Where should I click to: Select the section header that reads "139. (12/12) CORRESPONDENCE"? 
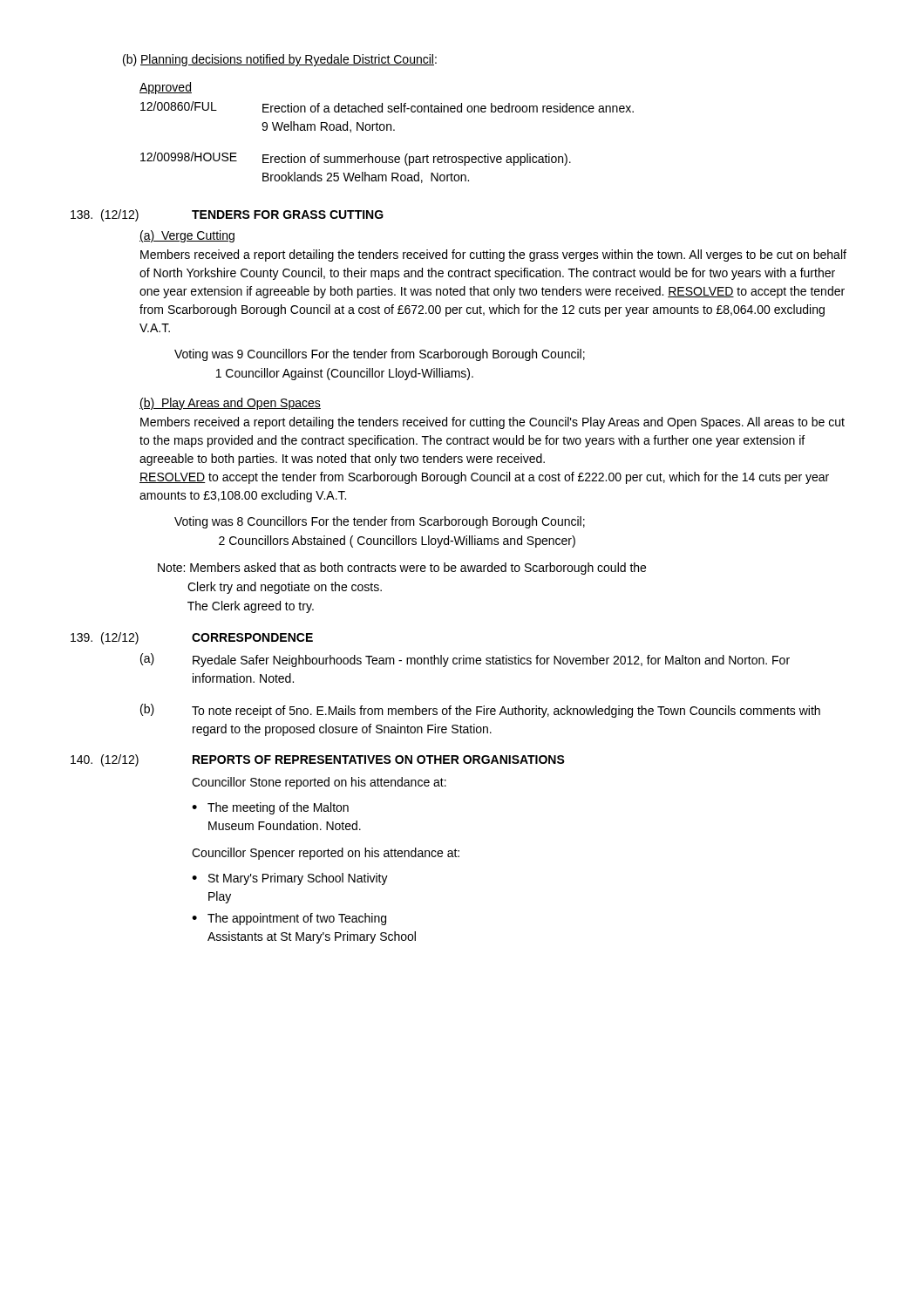(191, 637)
